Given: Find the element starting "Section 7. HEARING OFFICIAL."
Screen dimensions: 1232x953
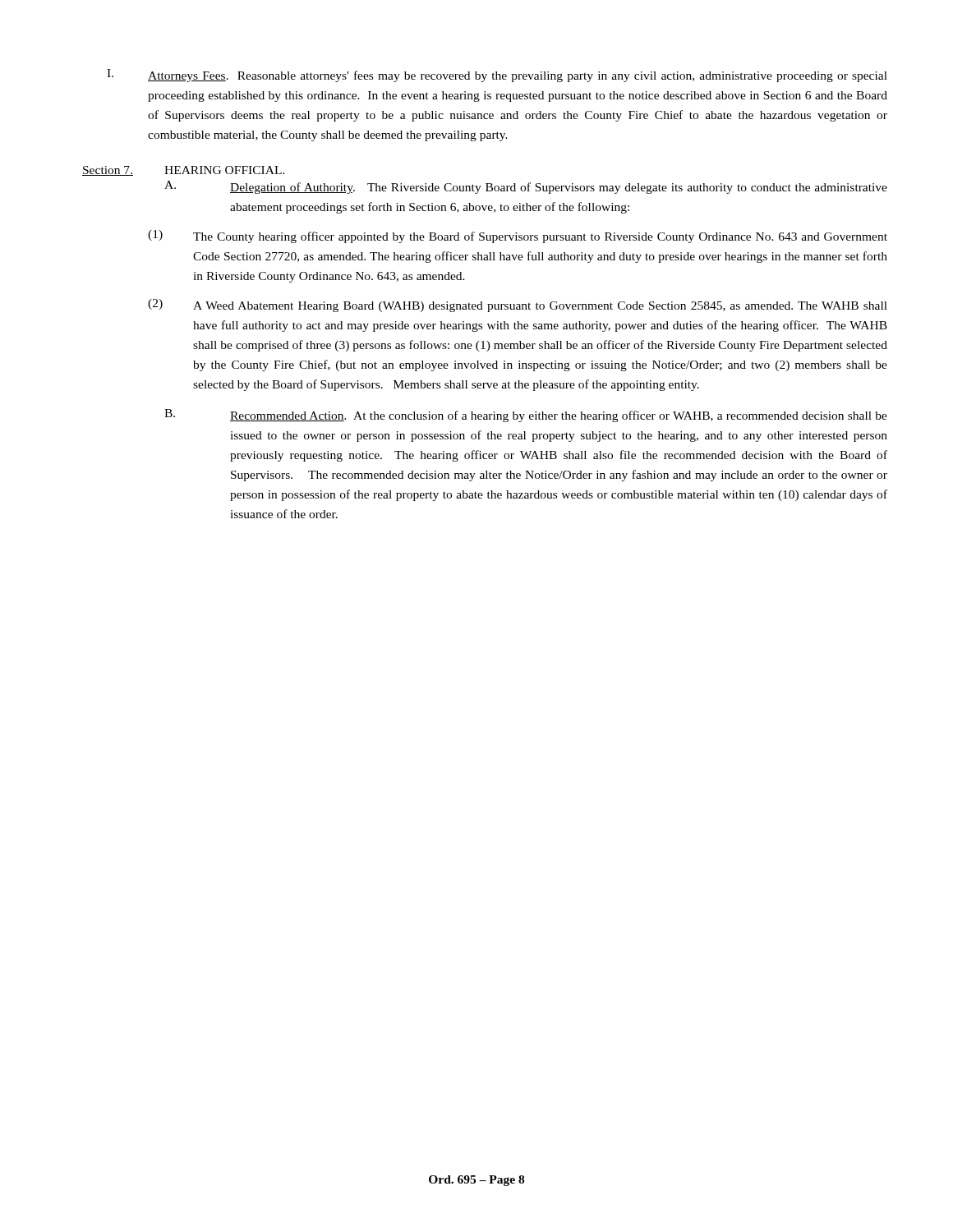Looking at the screenshot, I should 184,171.
